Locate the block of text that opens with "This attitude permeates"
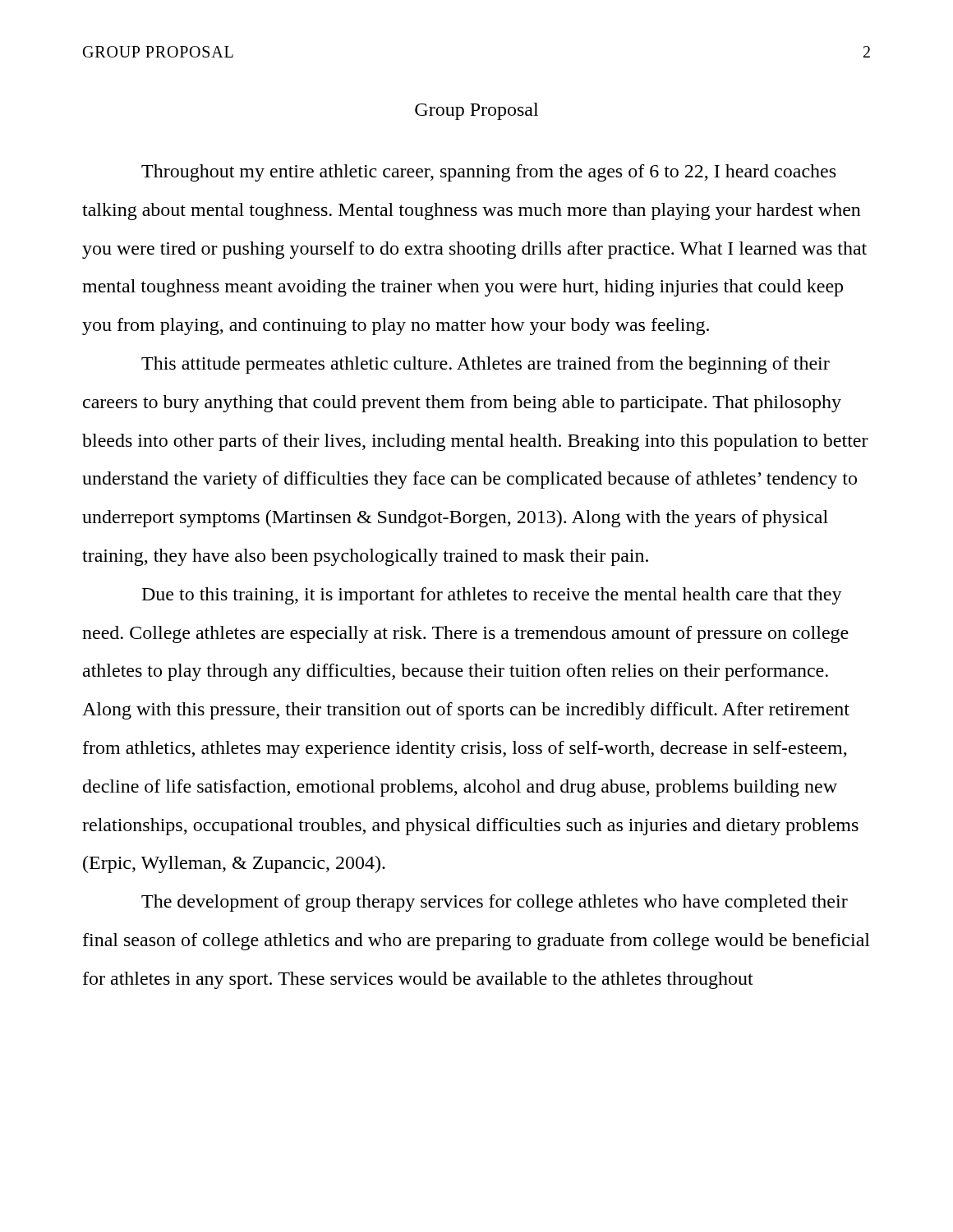This screenshot has width=953, height=1232. coord(486,365)
